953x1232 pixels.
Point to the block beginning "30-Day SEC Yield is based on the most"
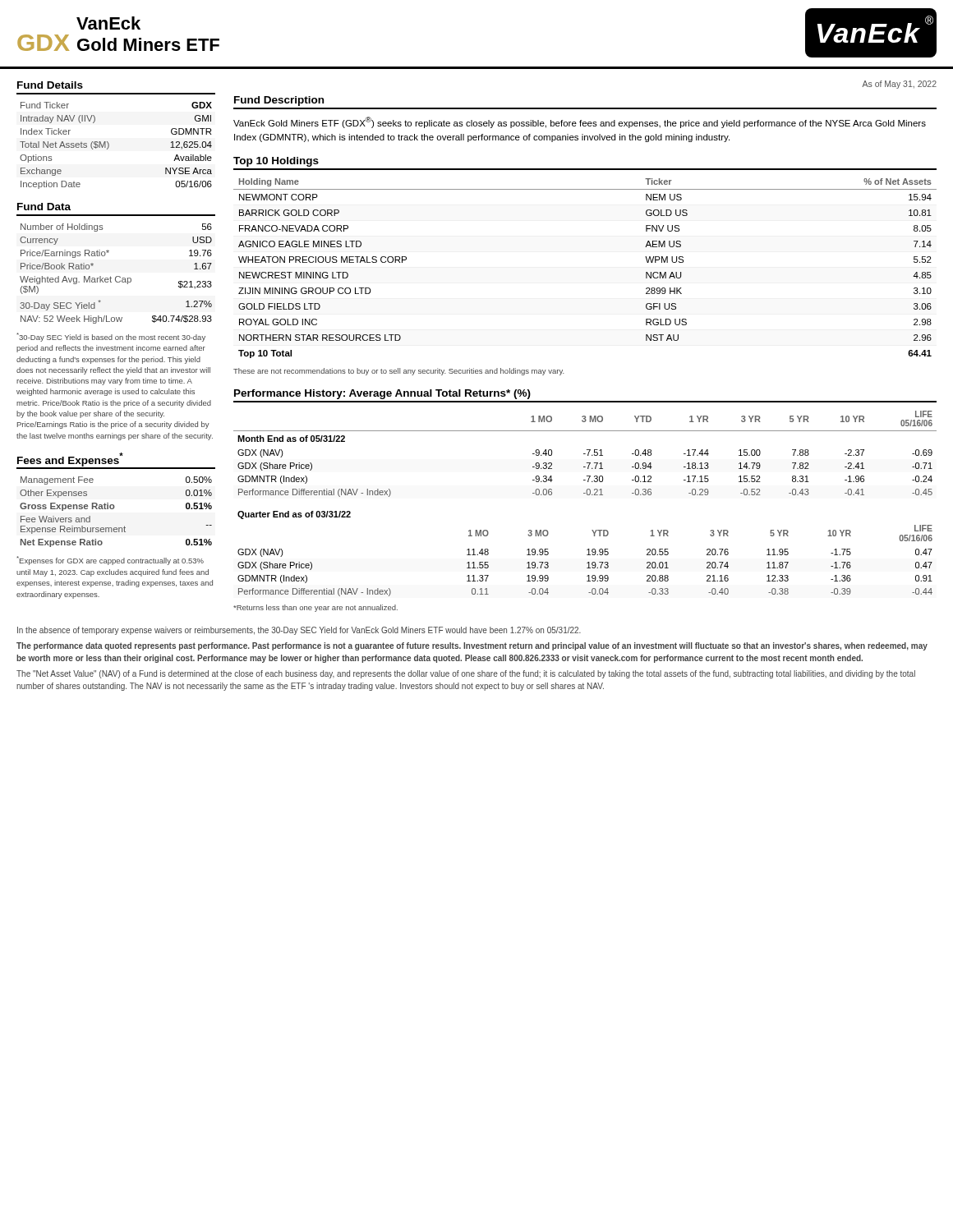[x=115, y=385]
